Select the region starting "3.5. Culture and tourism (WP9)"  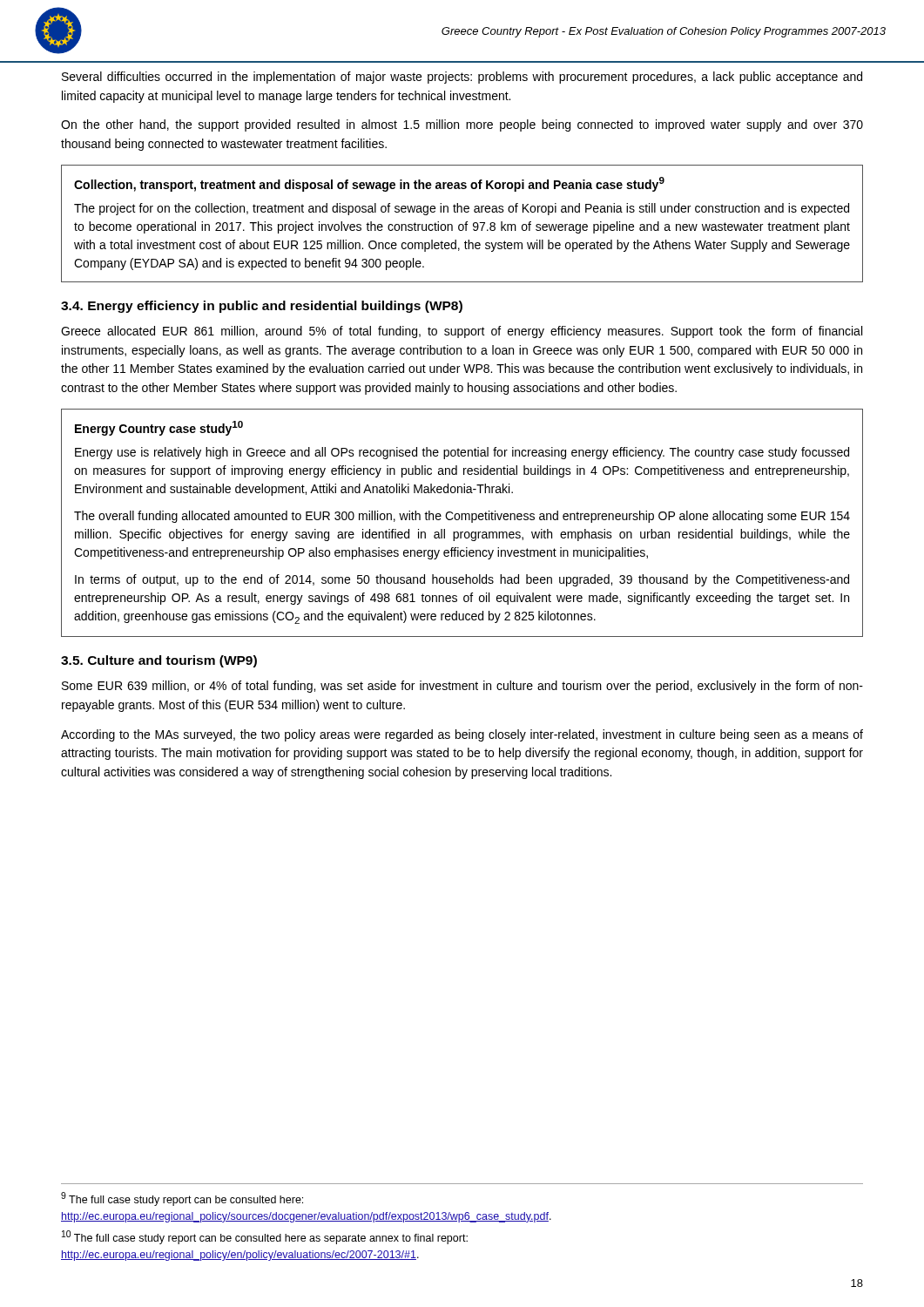pos(159,660)
